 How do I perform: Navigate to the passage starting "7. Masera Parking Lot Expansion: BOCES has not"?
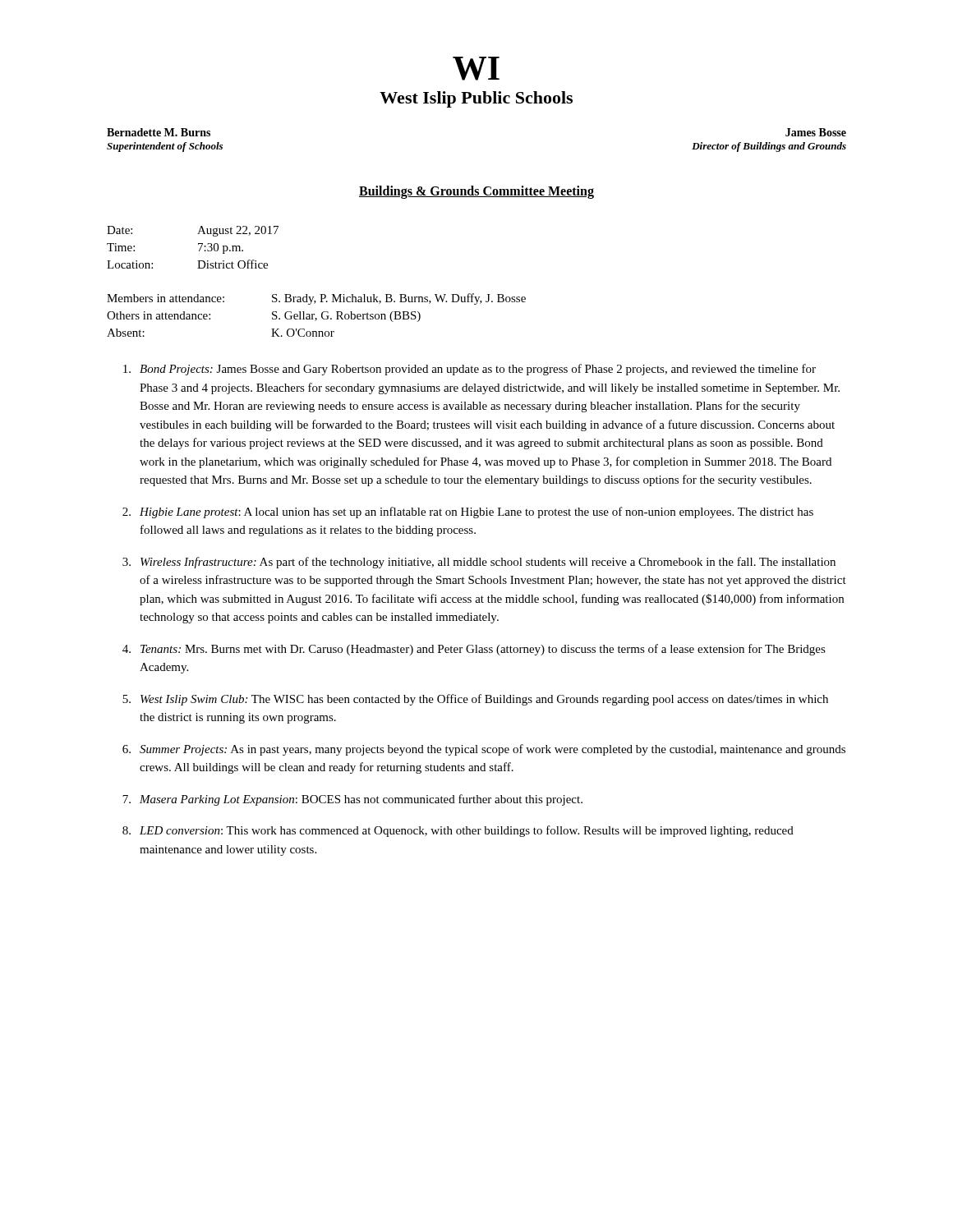(x=476, y=799)
